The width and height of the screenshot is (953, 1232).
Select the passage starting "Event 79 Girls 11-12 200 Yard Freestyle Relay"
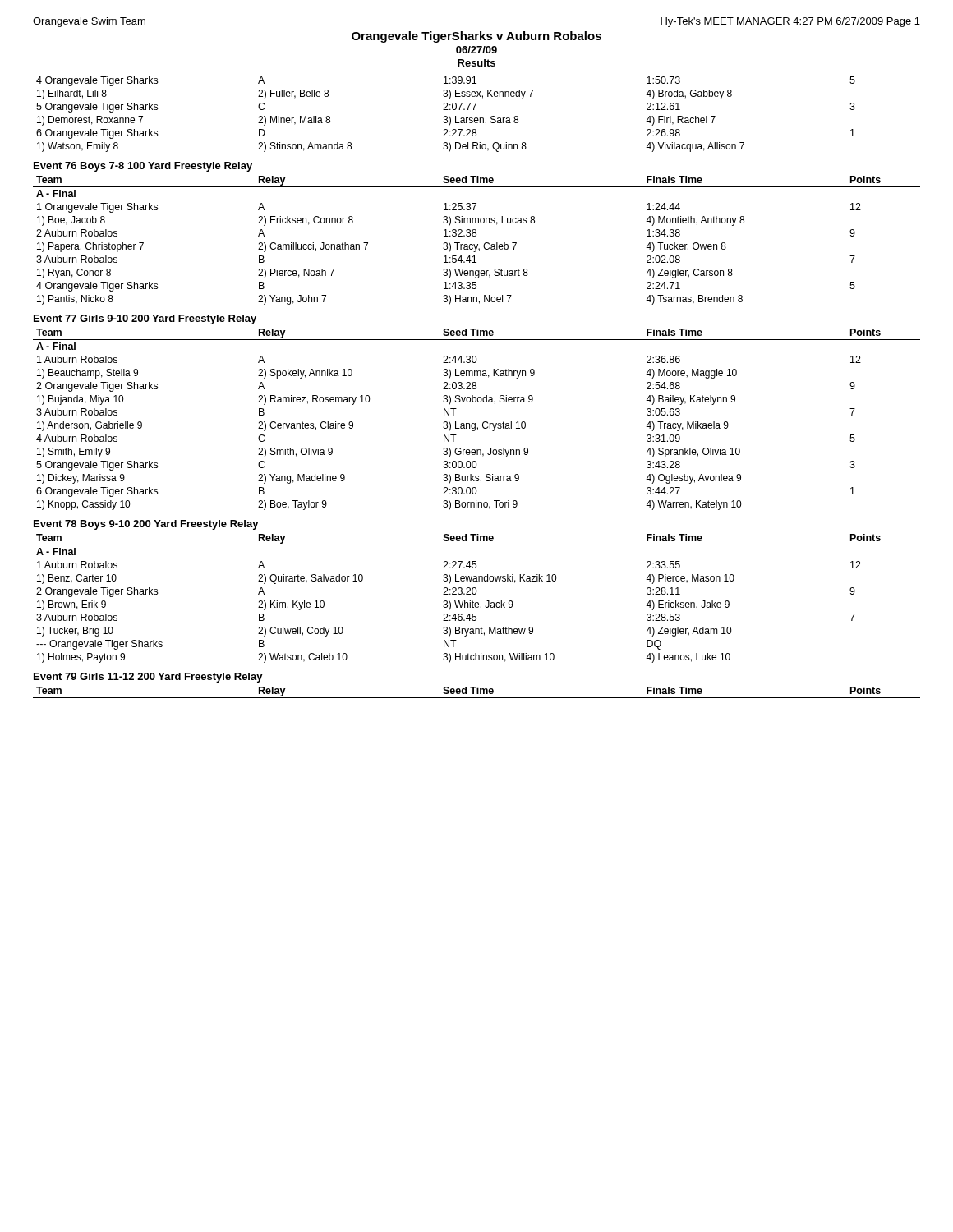[148, 676]
